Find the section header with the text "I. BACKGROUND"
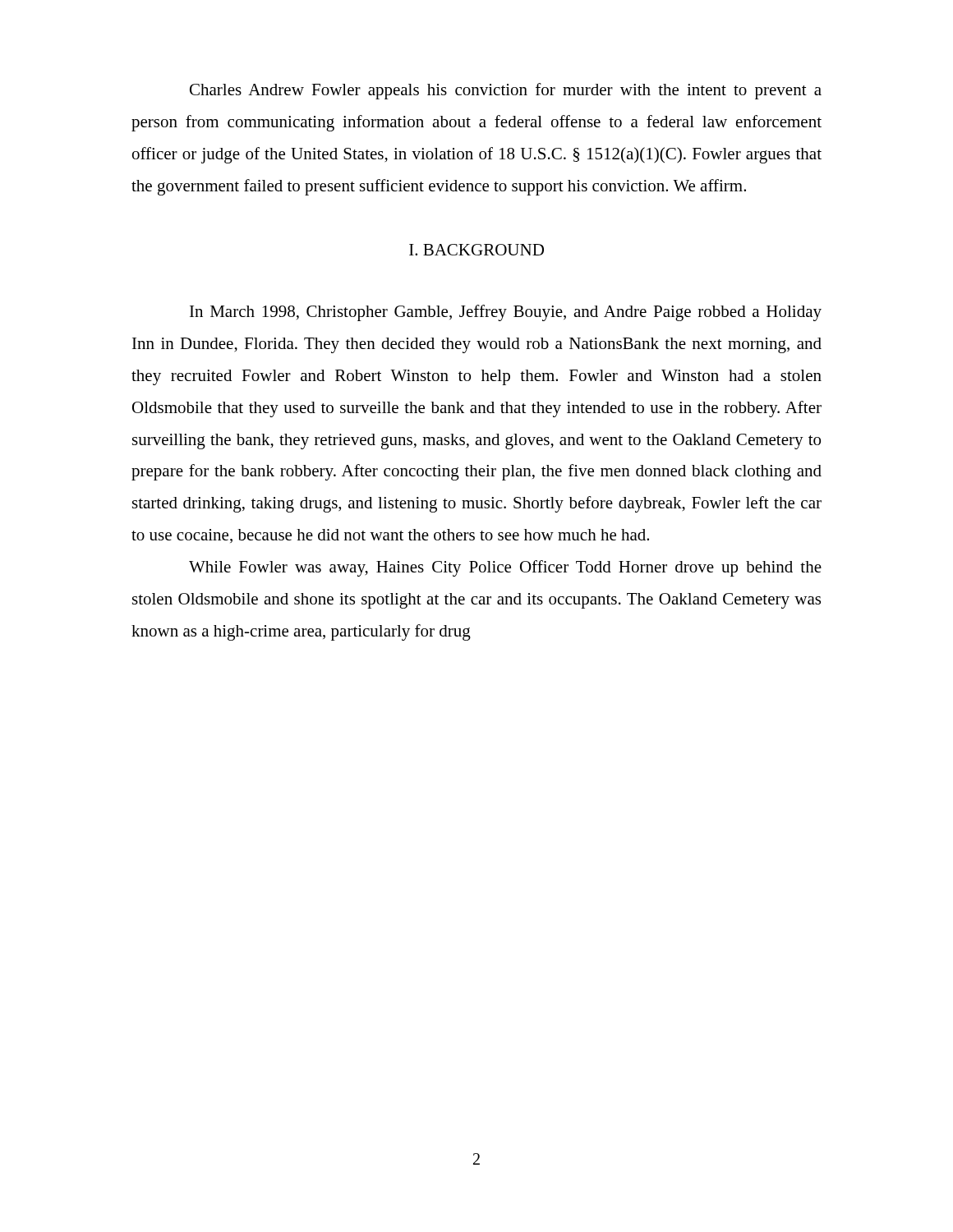 (476, 250)
